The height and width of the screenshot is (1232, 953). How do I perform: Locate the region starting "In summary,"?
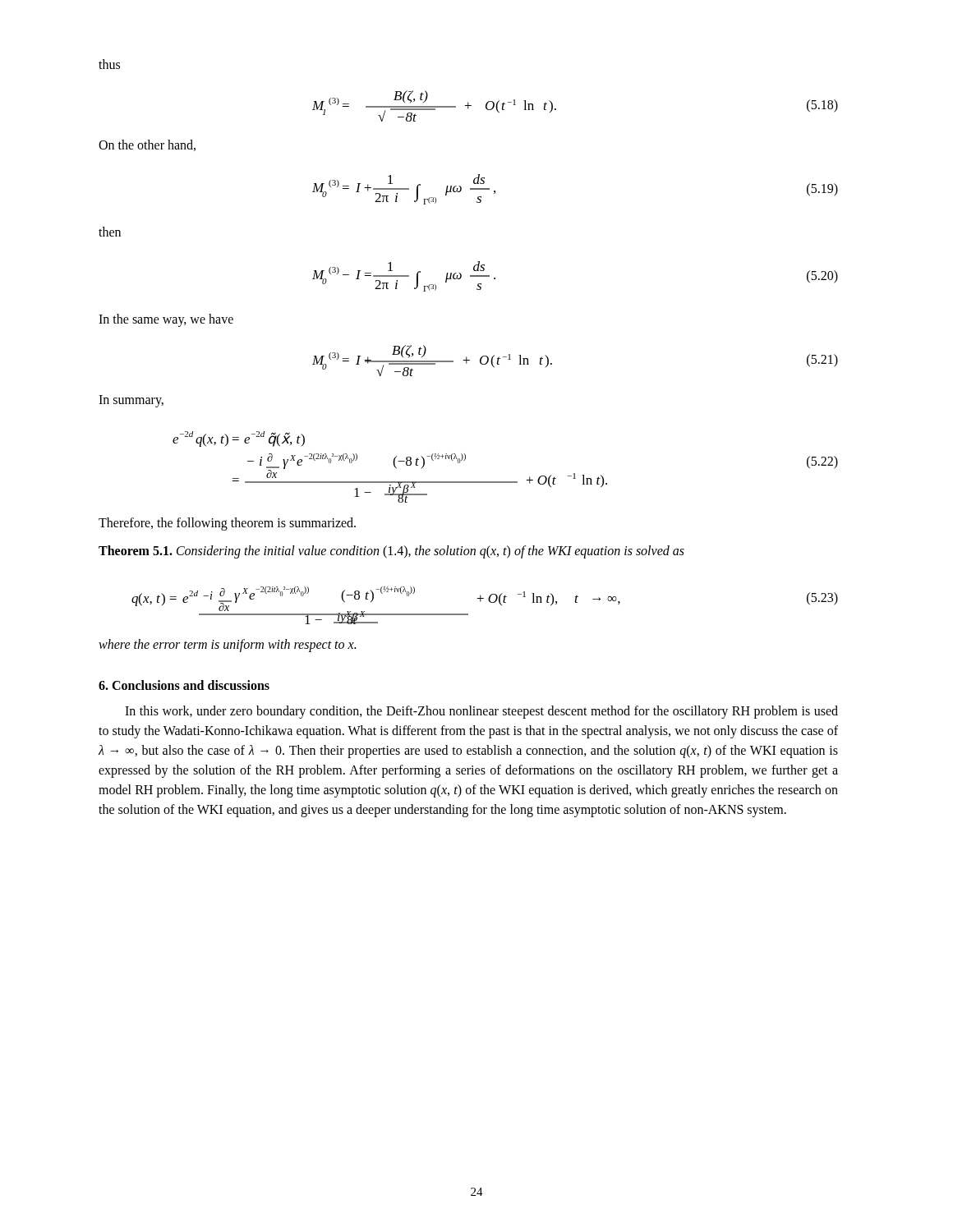(131, 400)
